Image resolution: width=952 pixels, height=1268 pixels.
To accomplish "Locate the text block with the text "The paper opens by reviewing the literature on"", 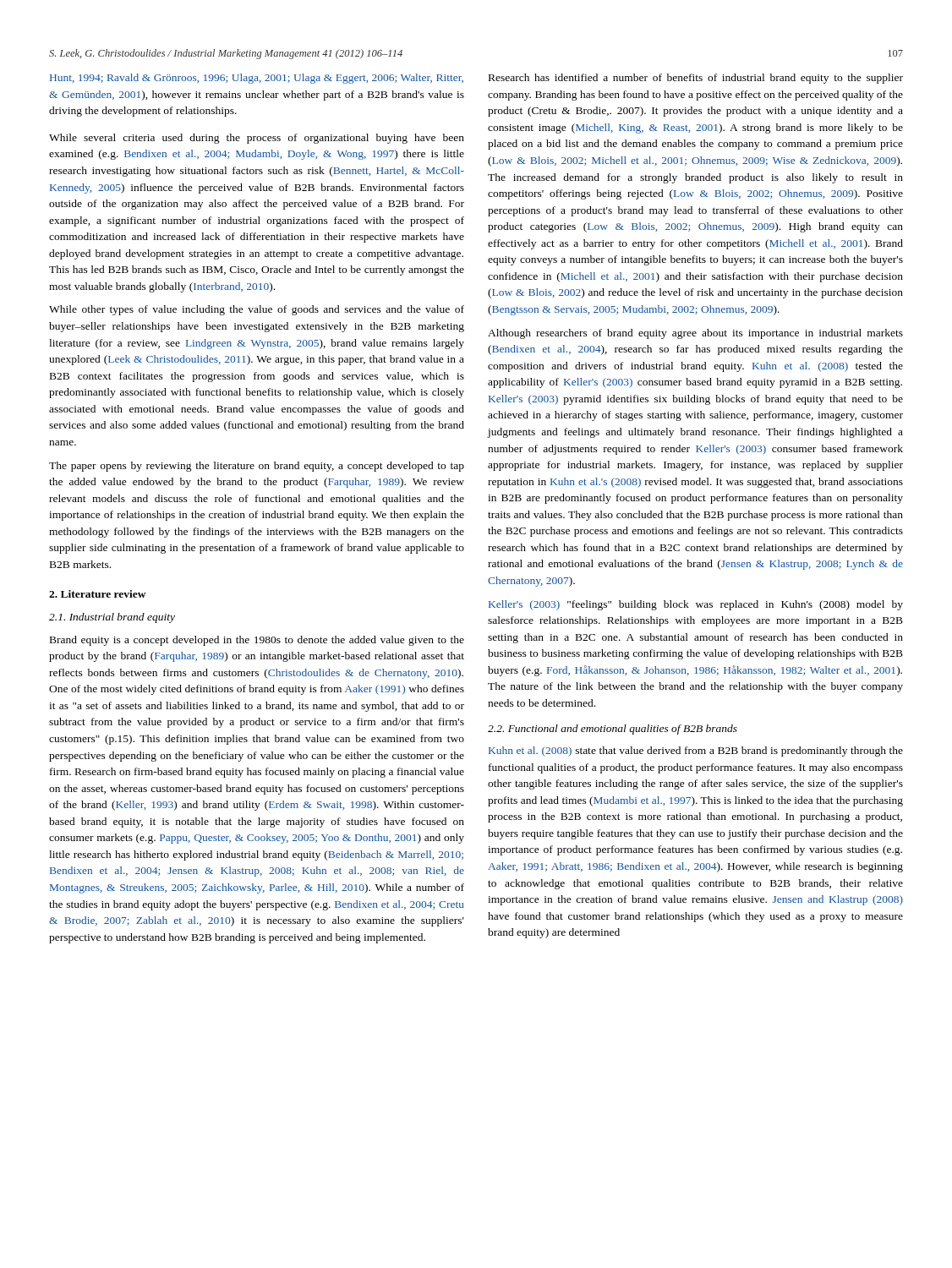I will [x=257, y=515].
